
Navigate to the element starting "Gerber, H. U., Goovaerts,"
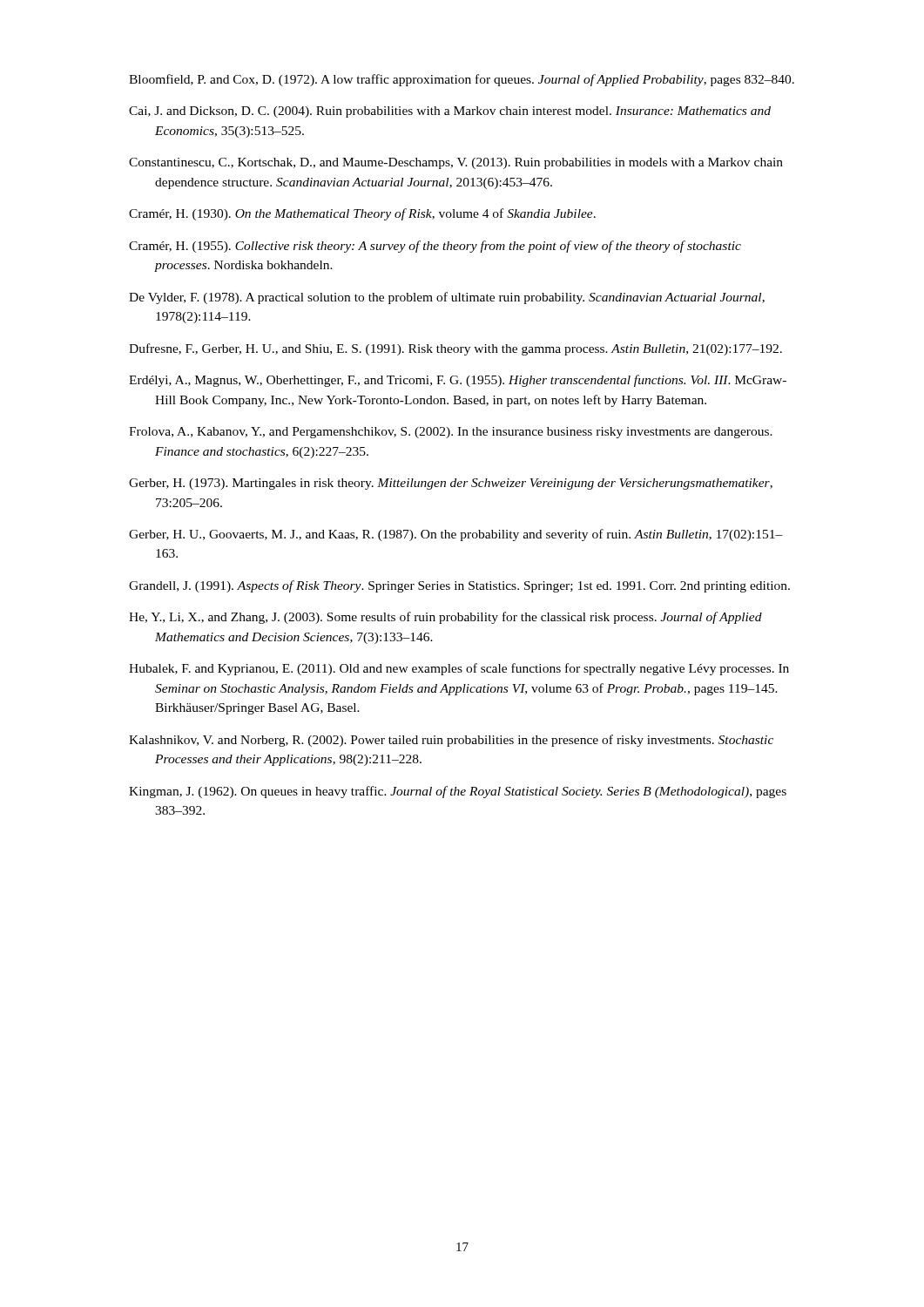tap(456, 543)
